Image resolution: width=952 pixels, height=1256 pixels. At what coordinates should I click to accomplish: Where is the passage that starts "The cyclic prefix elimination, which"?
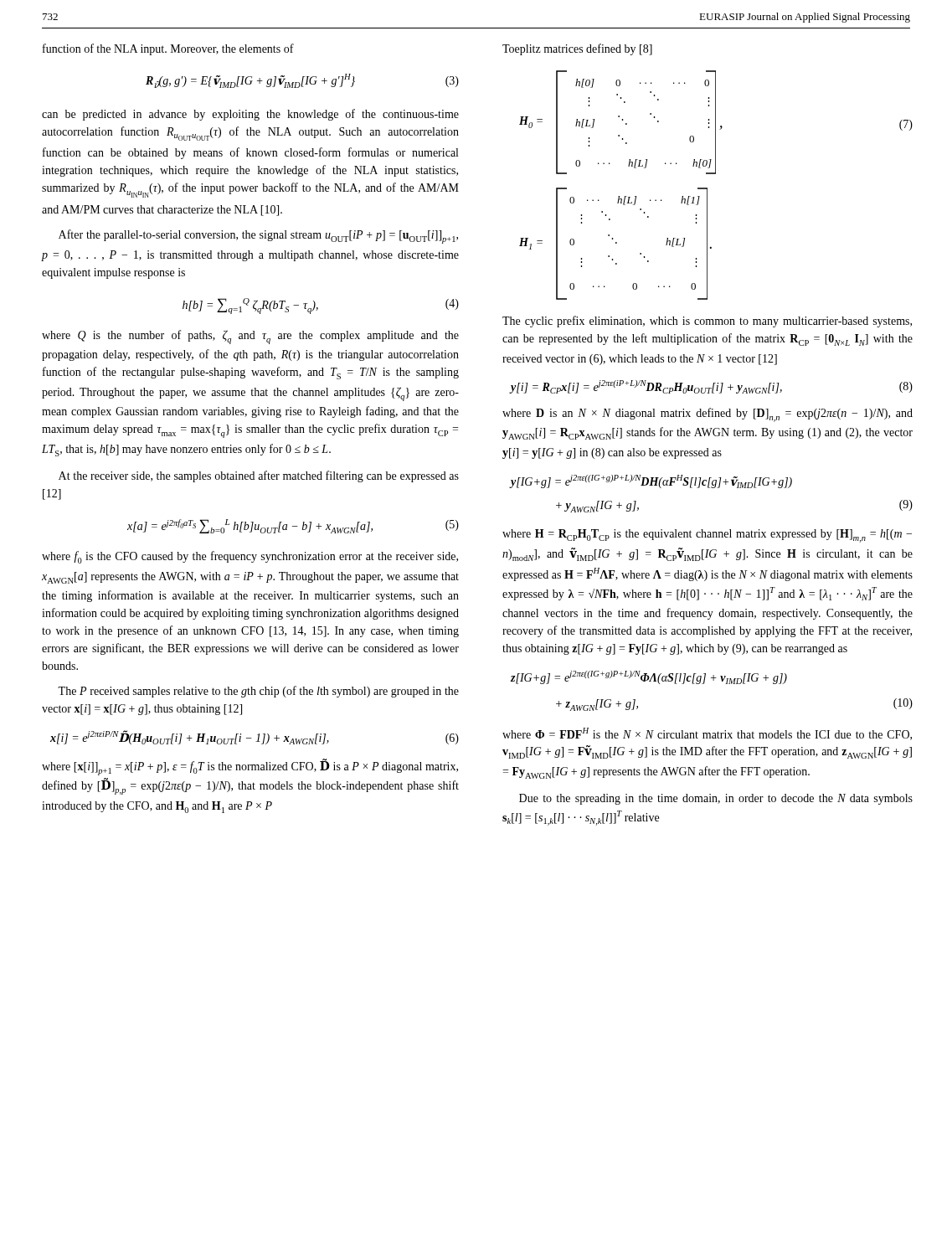(x=708, y=340)
